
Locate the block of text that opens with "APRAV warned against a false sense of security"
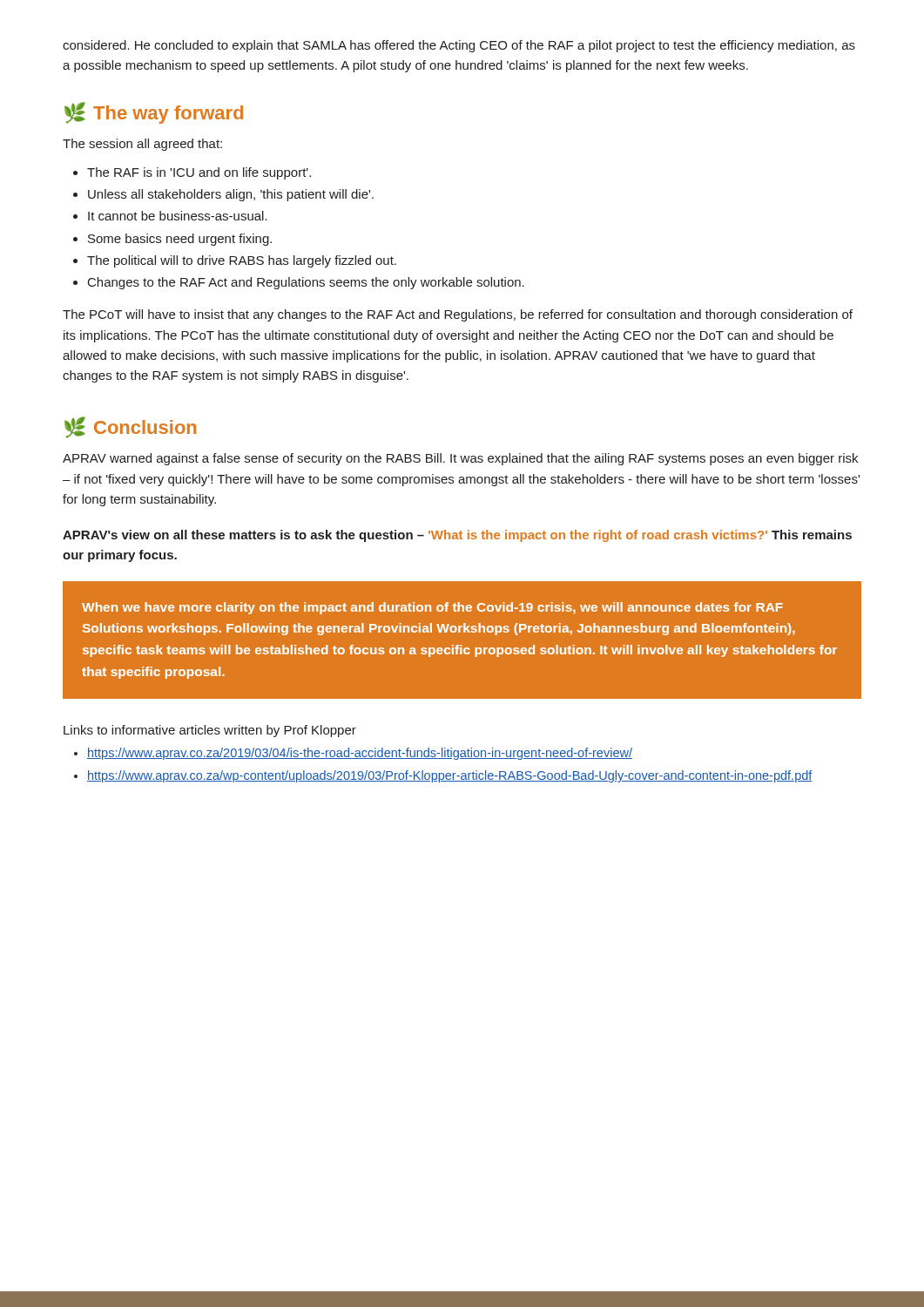461,478
